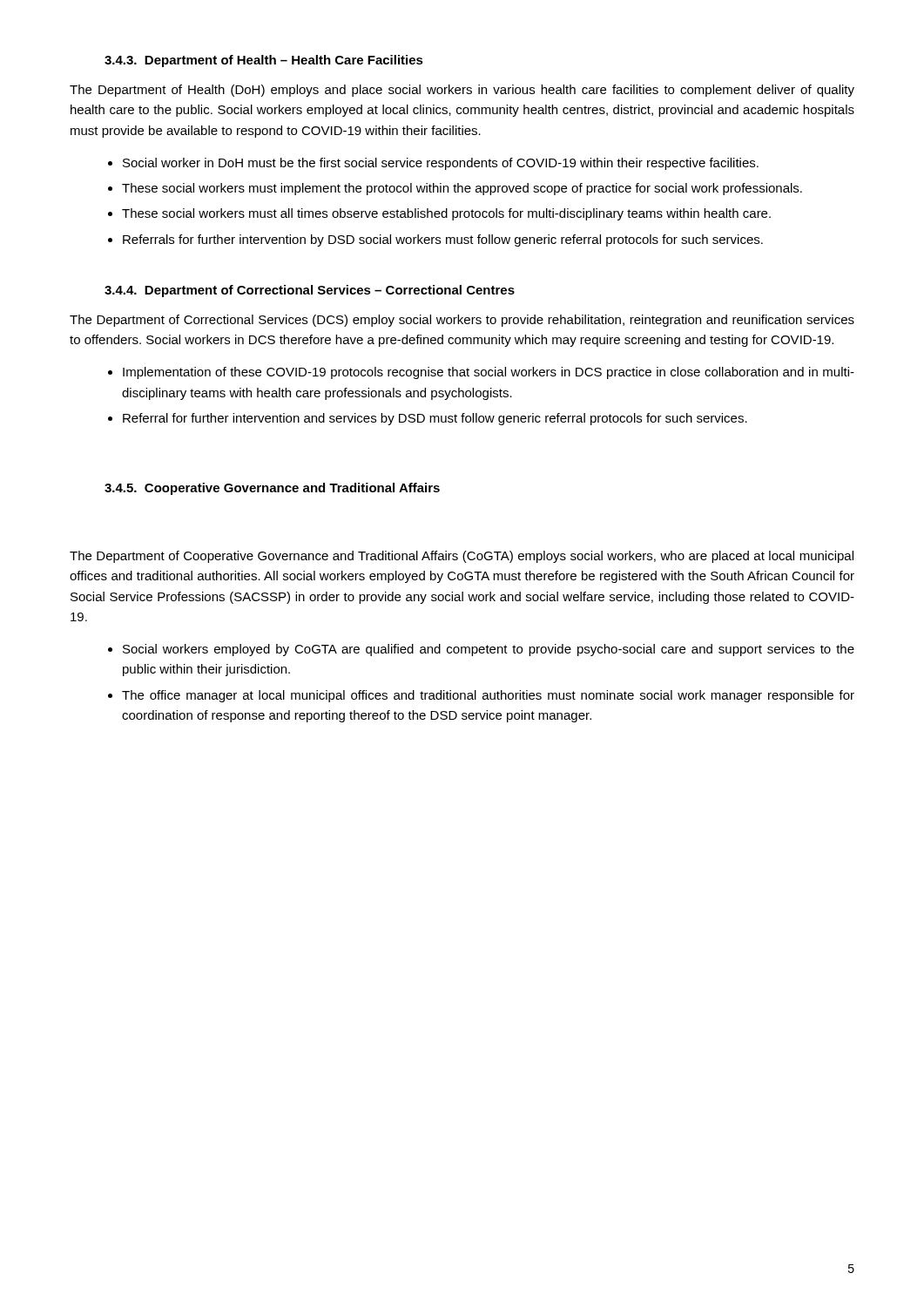This screenshot has width=924, height=1307.
Task: Locate the block of text that opens with "The Department of Health (DoH) employs and"
Action: coord(462,110)
